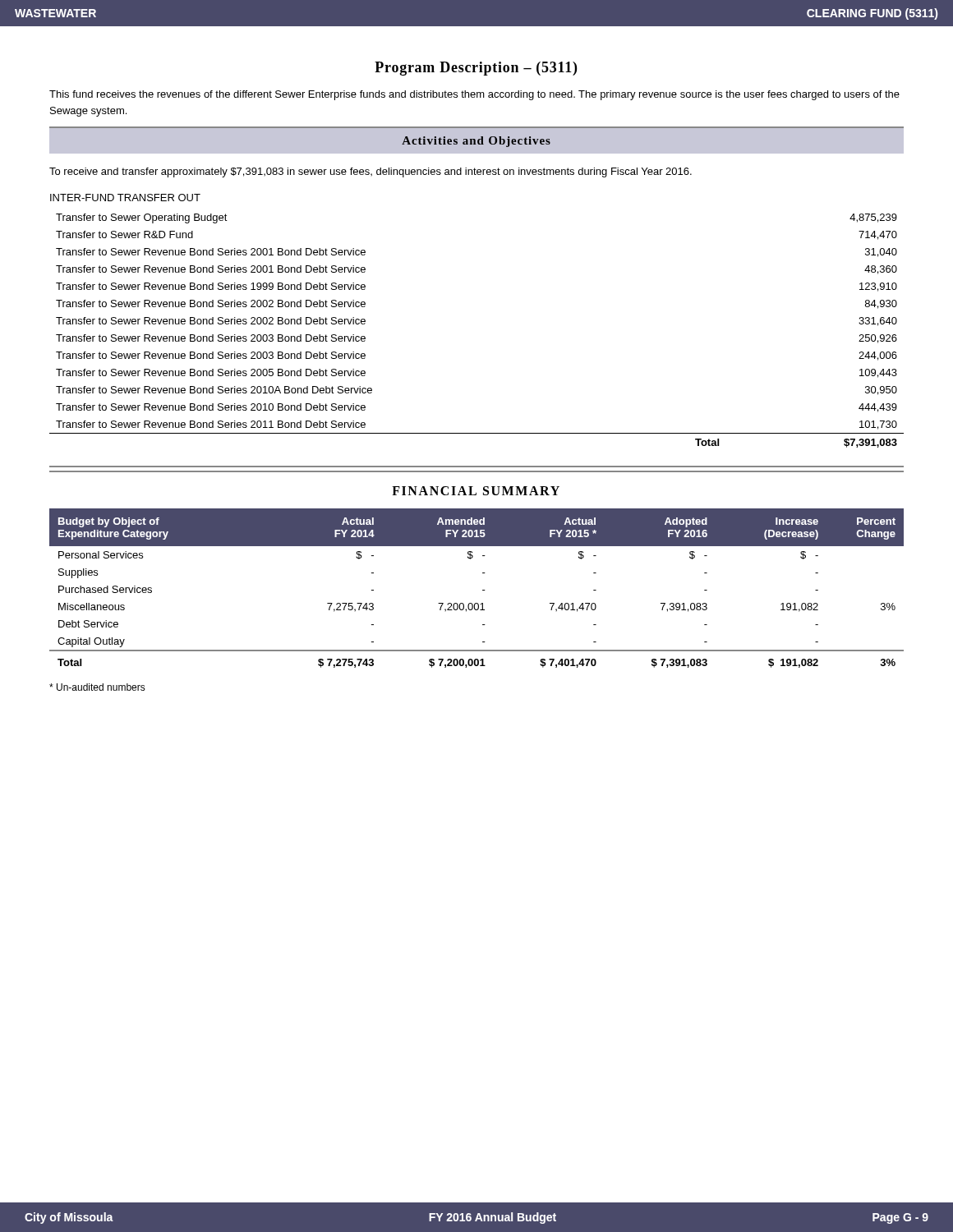Screen dimensions: 1232x953
Task: Point to the passage starting "Program Description – (5311)"
Action: pyautogui.click(x=476, y=67)
